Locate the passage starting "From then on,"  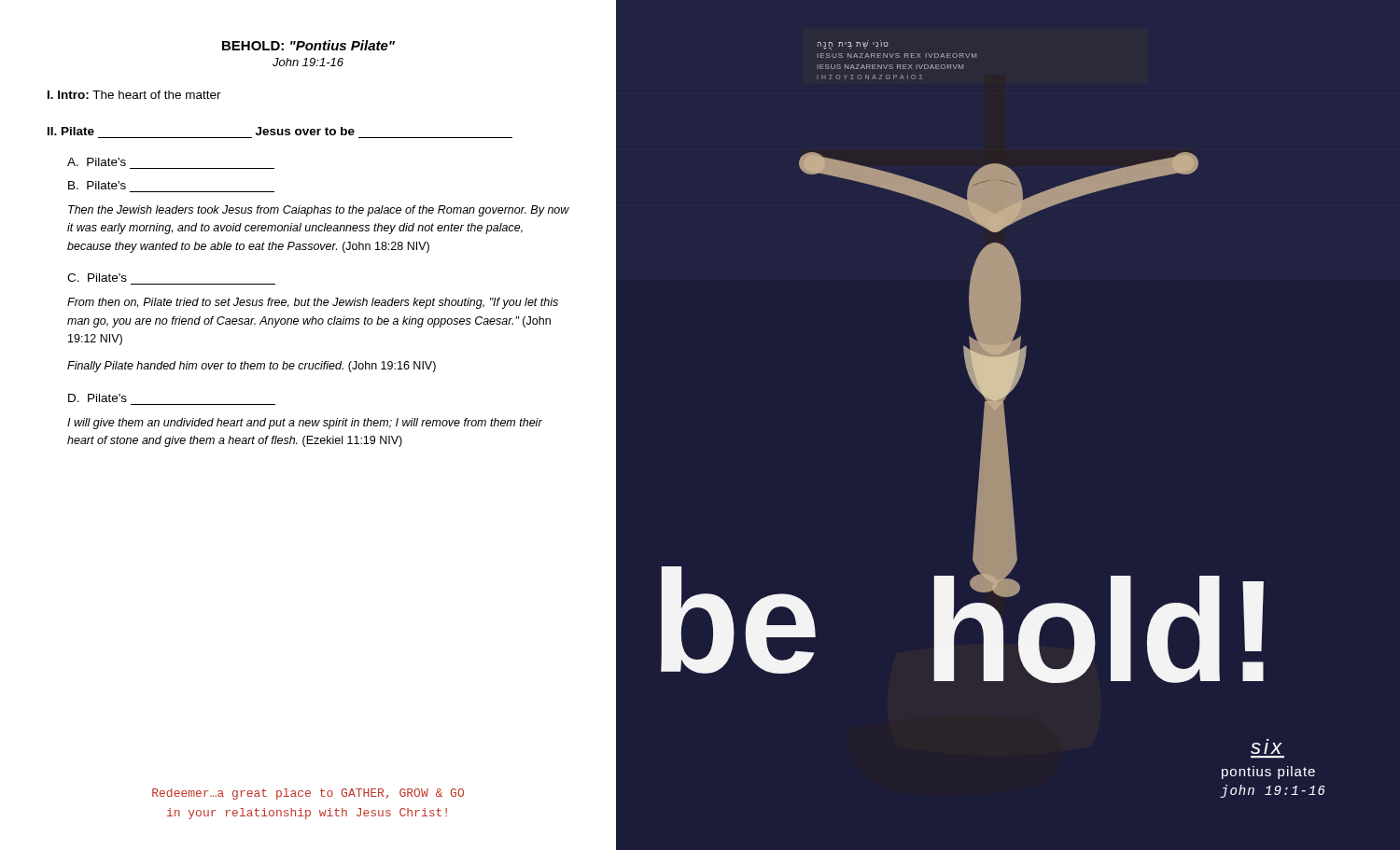[313, 320]
